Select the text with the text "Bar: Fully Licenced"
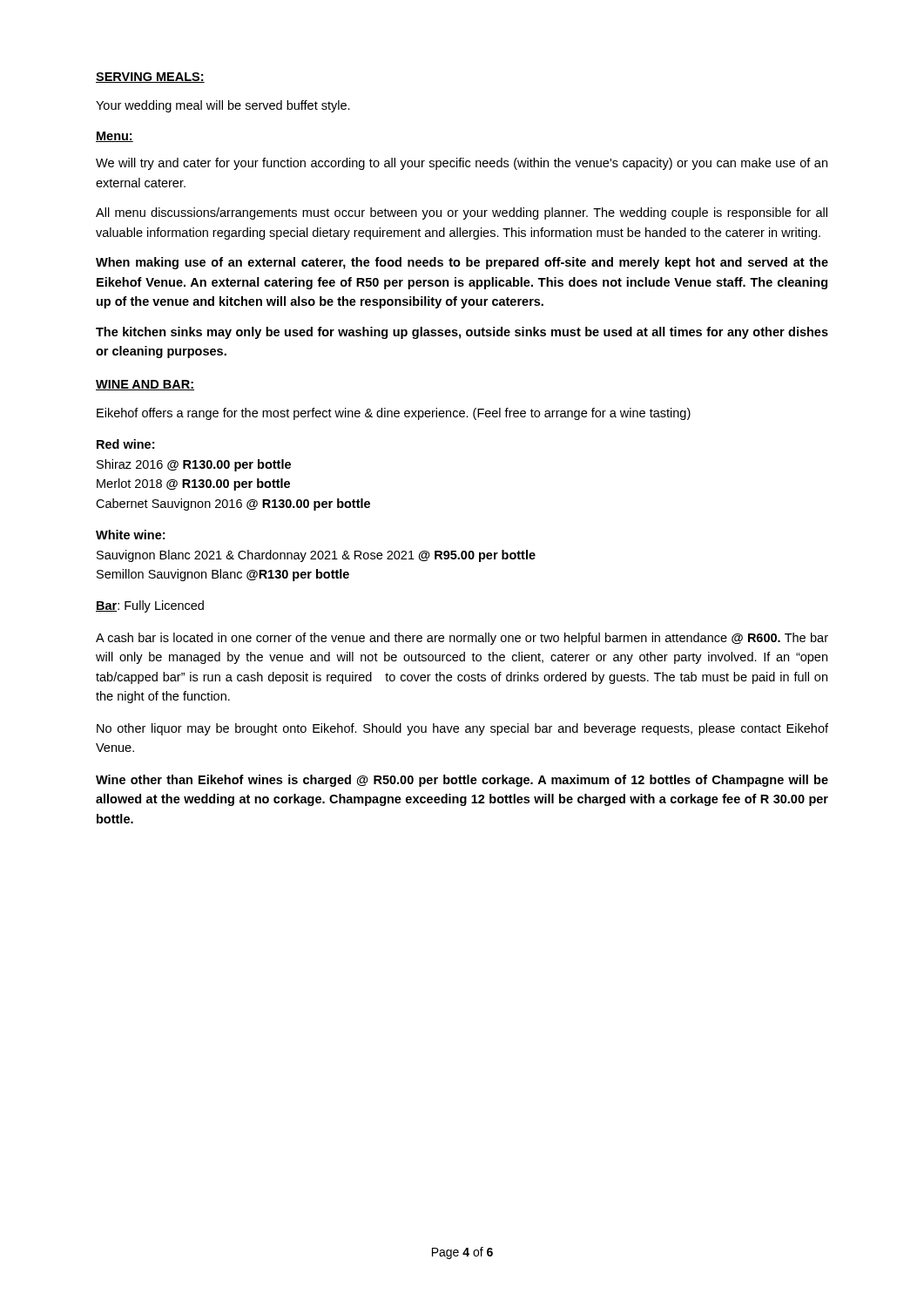This screenshot has height=1307, width=924. click(x=150, y=606)
